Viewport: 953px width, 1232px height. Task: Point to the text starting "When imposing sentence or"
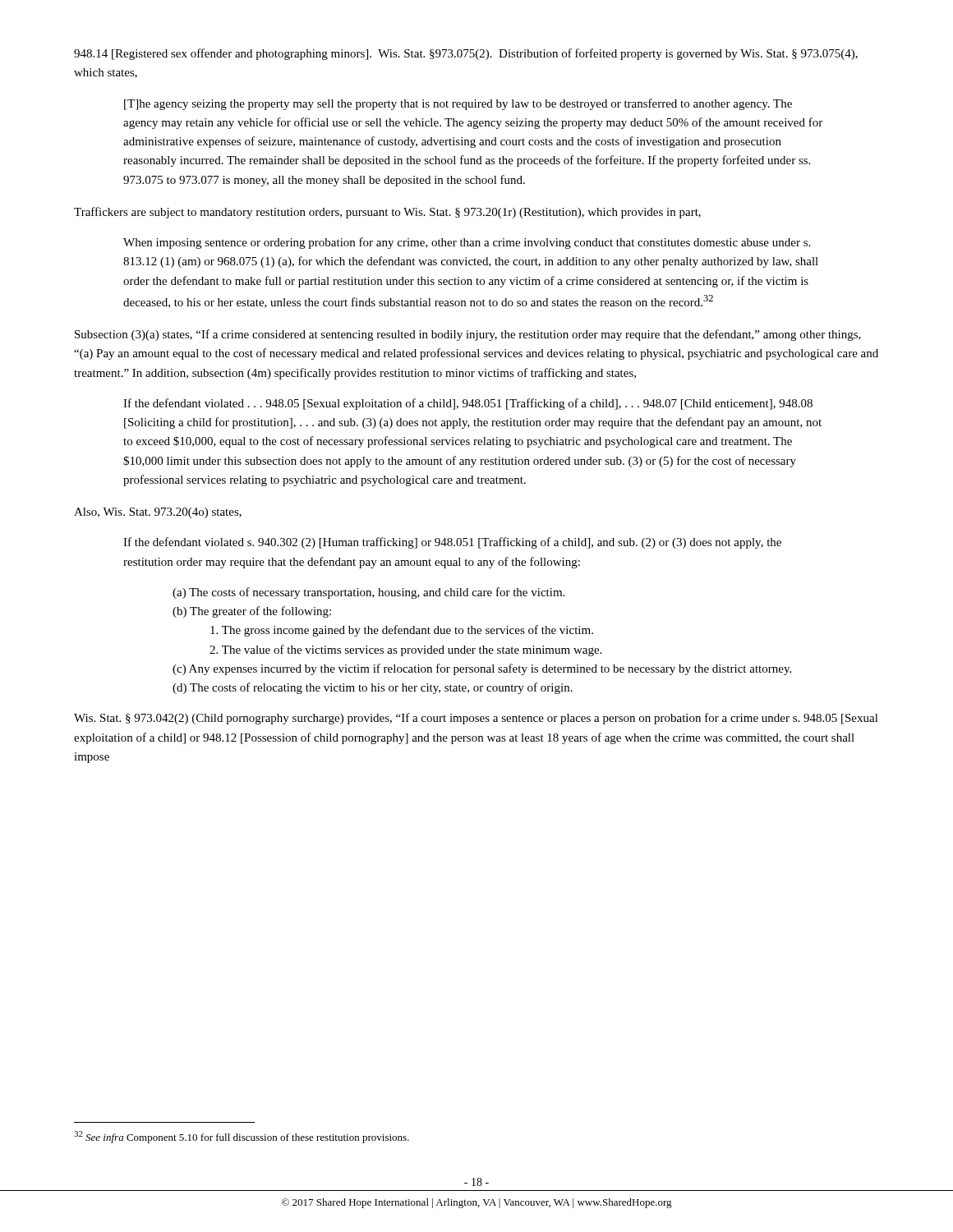pyautogui.click(x=471, y=272)
